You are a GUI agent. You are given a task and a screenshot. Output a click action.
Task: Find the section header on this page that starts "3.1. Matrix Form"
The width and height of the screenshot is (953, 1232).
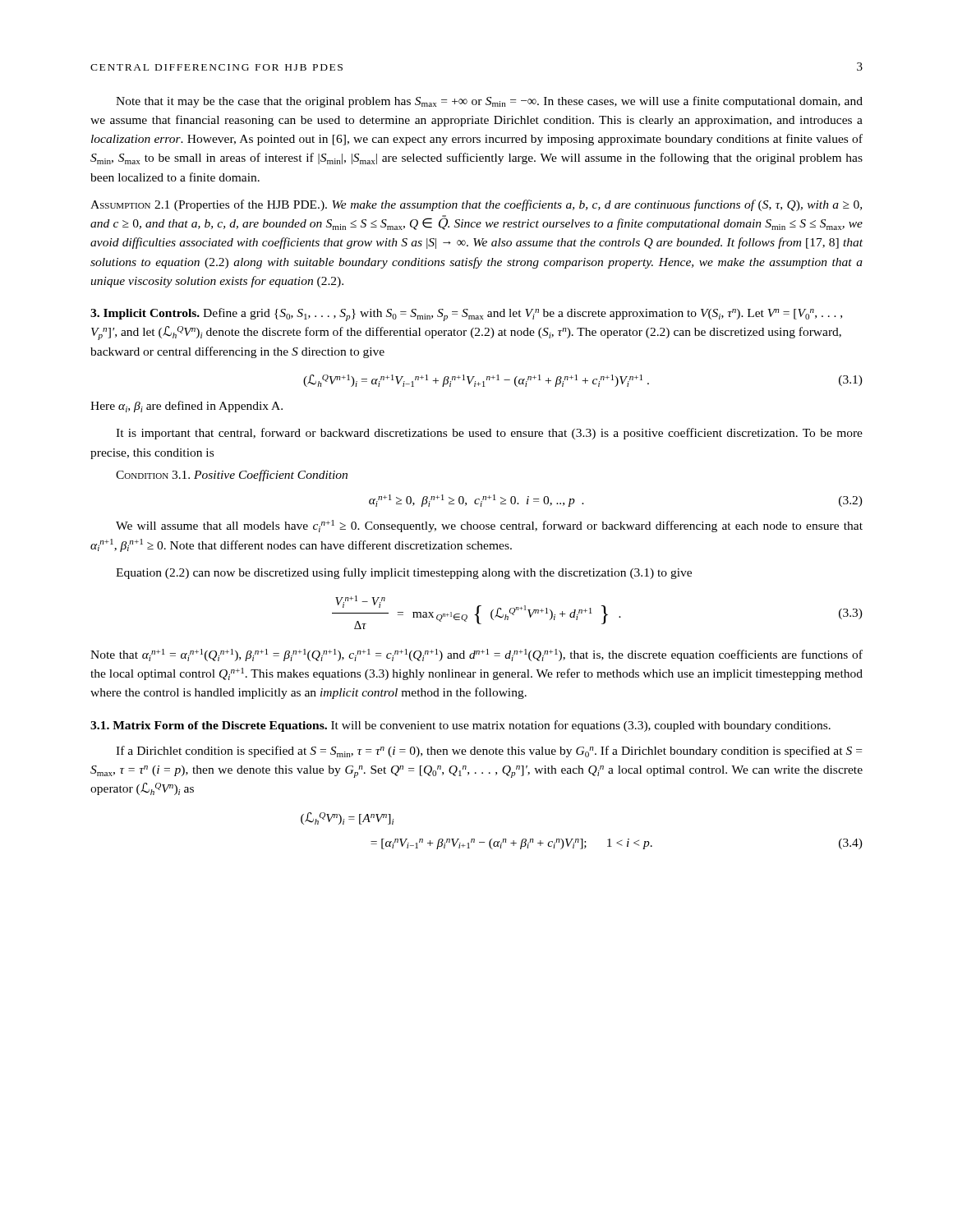point(461,725)
